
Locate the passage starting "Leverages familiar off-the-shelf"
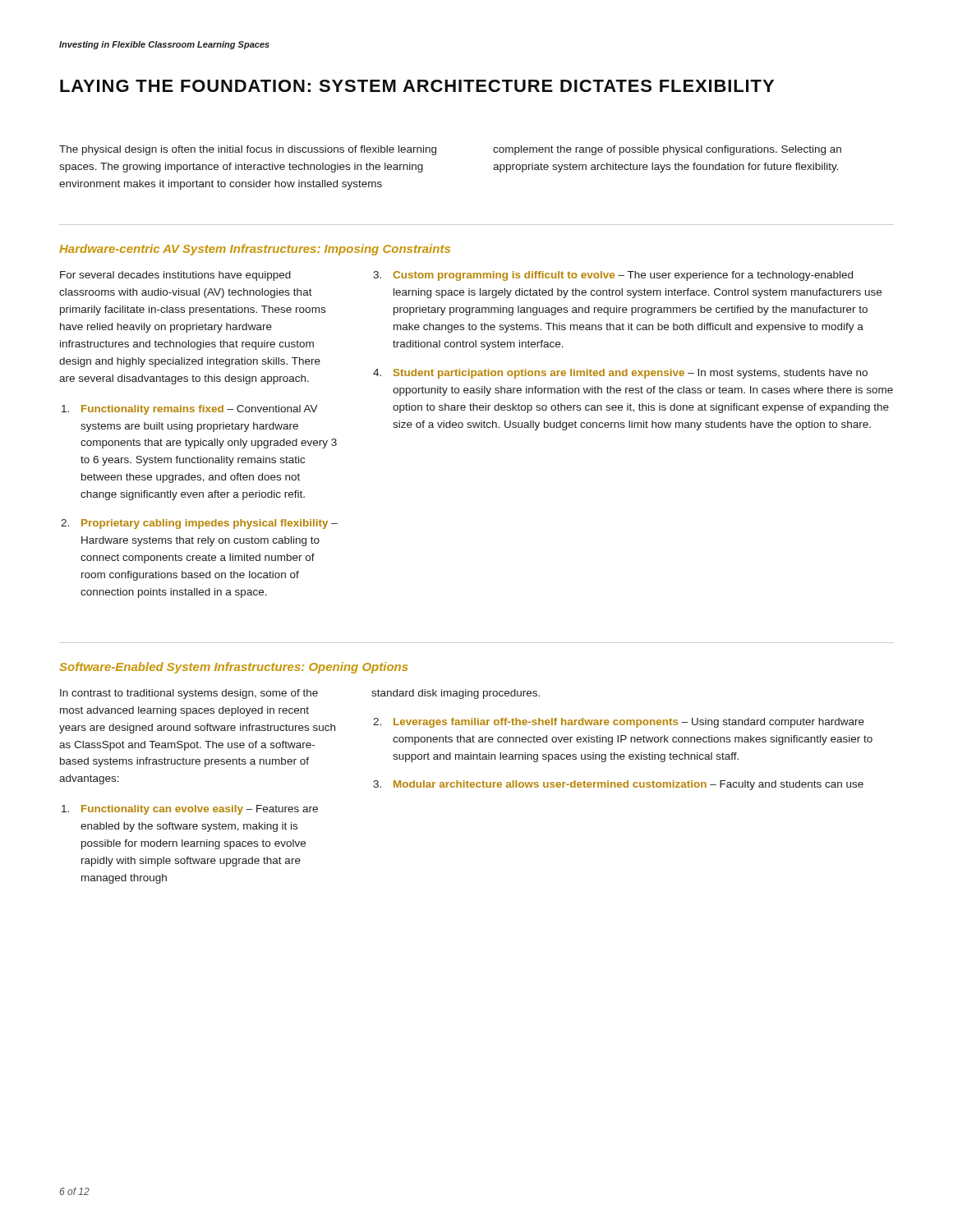point(642,739)
